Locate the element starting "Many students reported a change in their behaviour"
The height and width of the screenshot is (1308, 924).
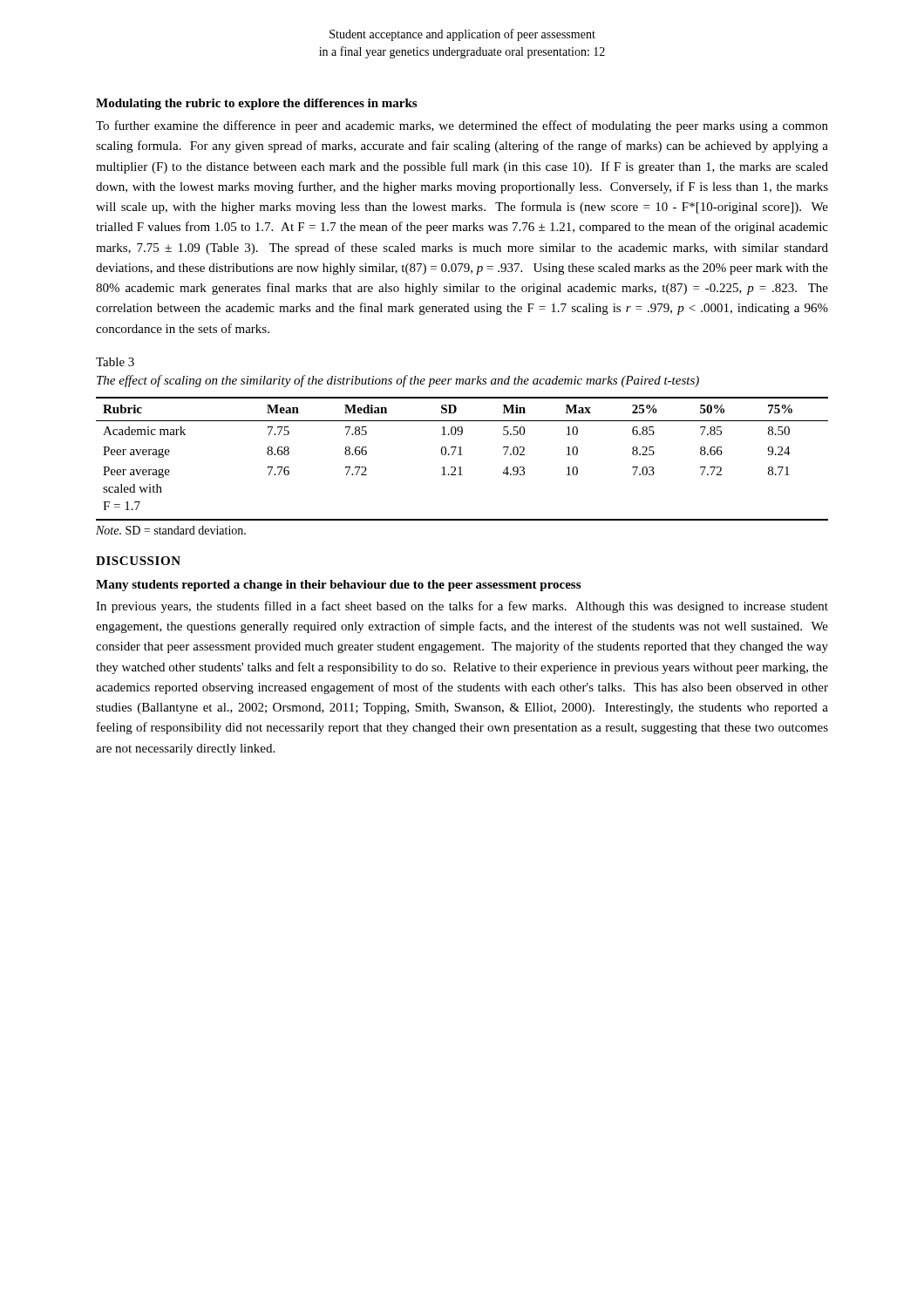click(338, 584)
